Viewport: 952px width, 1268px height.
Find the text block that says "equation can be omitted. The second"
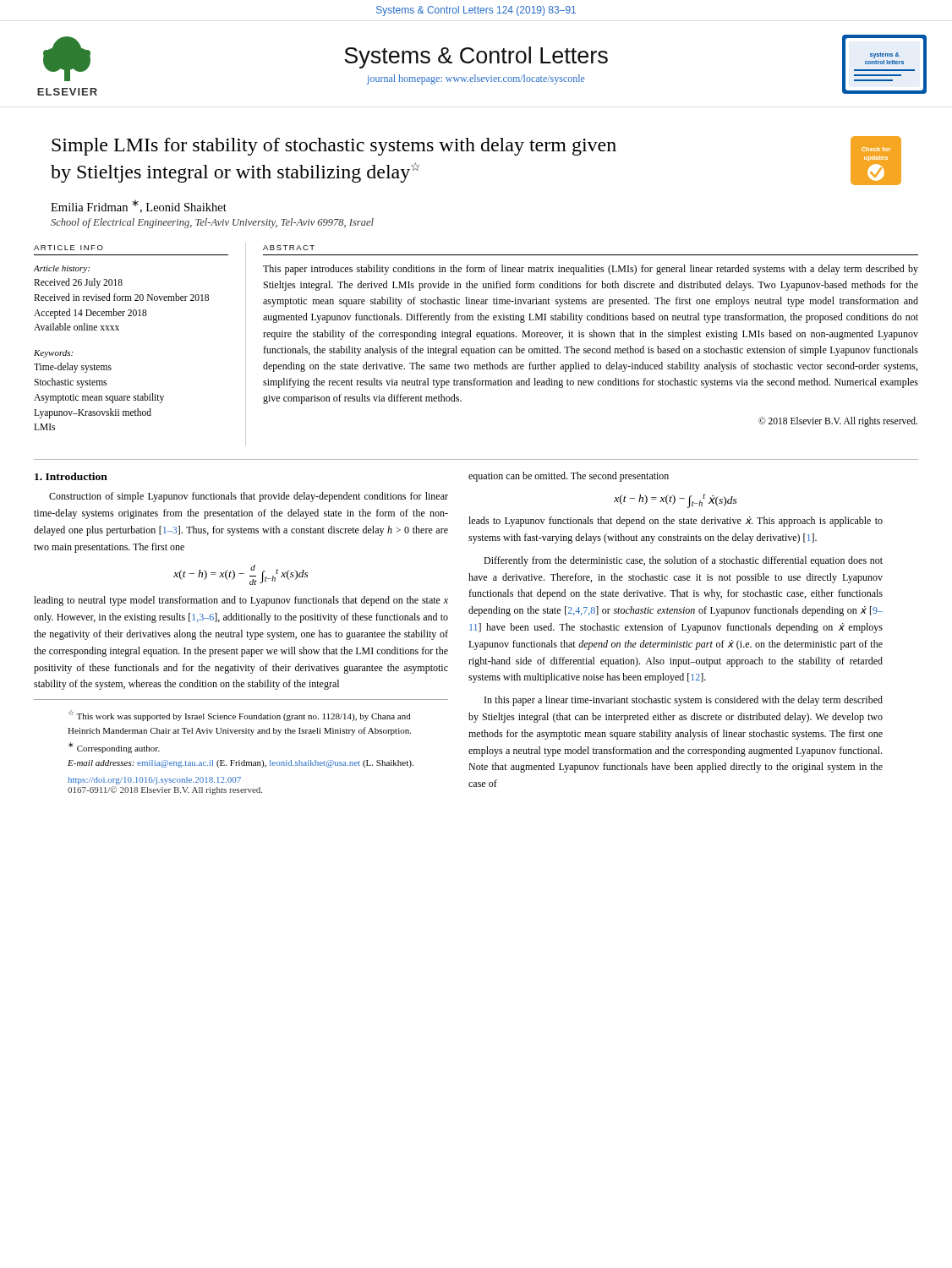676,477
